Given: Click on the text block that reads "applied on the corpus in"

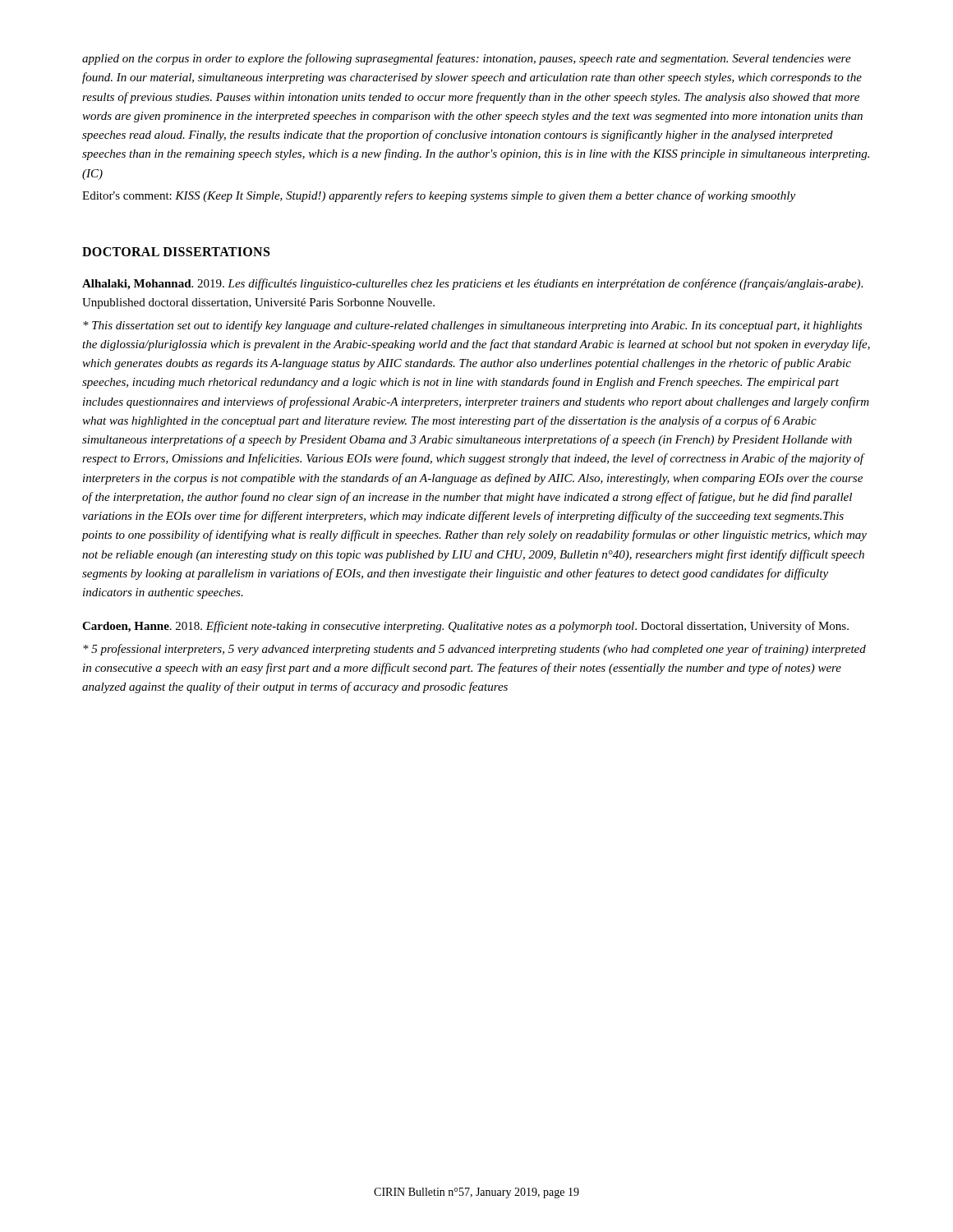Looking at the screenshot, I should pyautogui.click(x=476, y=127).
